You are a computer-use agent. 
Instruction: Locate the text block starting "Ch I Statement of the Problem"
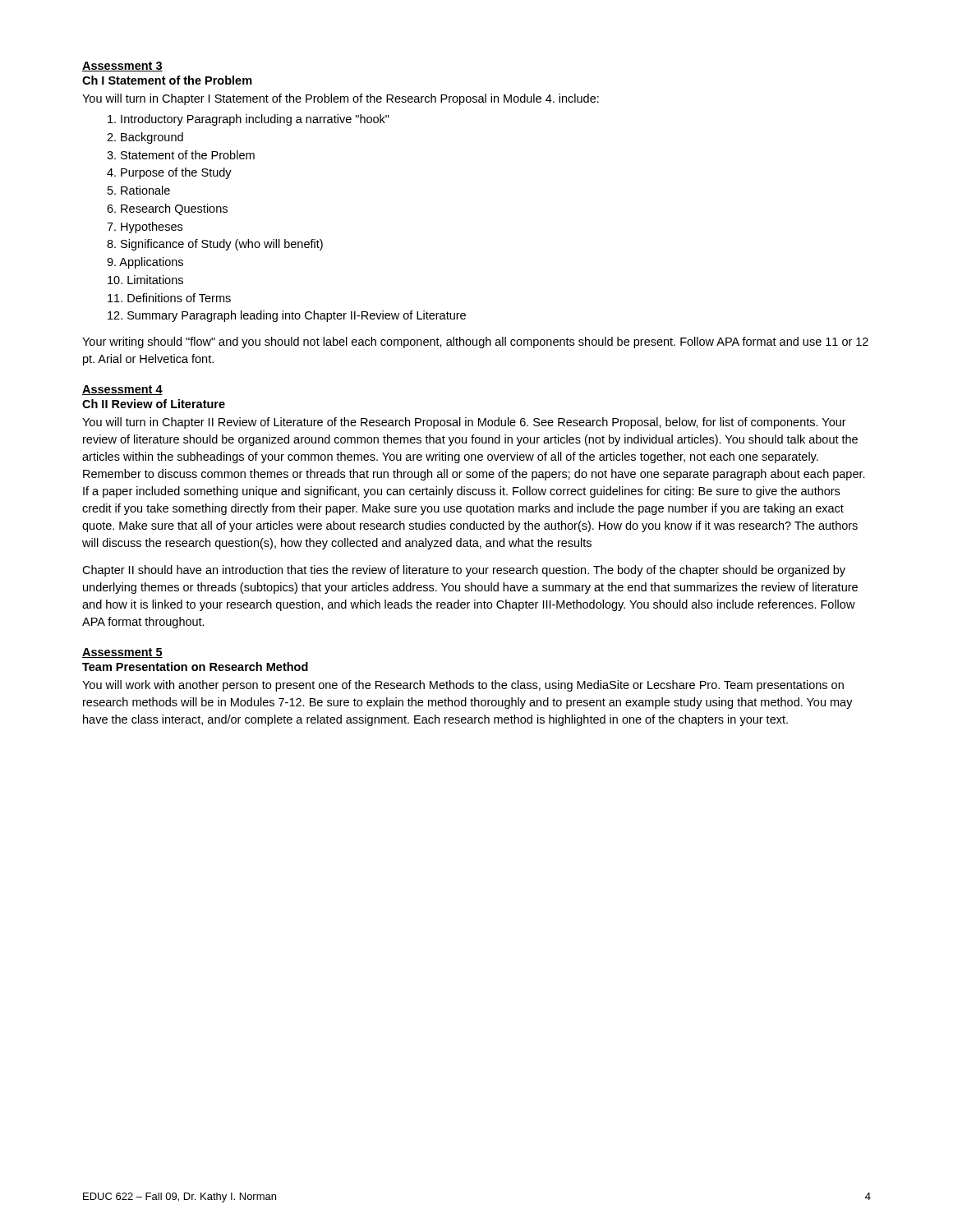pos(167,81)
